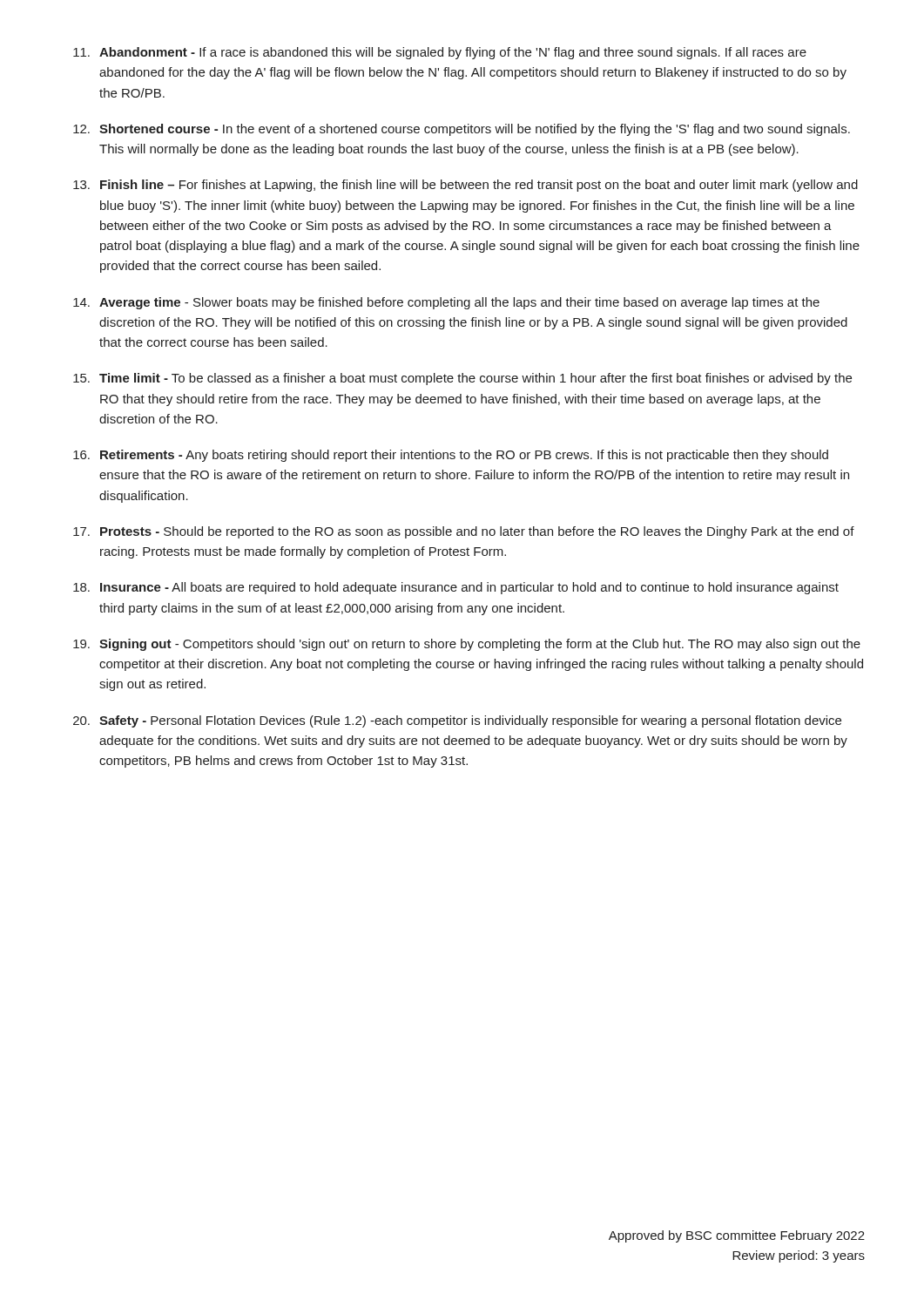The width and height of the screenshot is (924, 1307).
Task: Locate the block of text that opens with "11. Abandonment - If"
Action: [x=462, y=72]
